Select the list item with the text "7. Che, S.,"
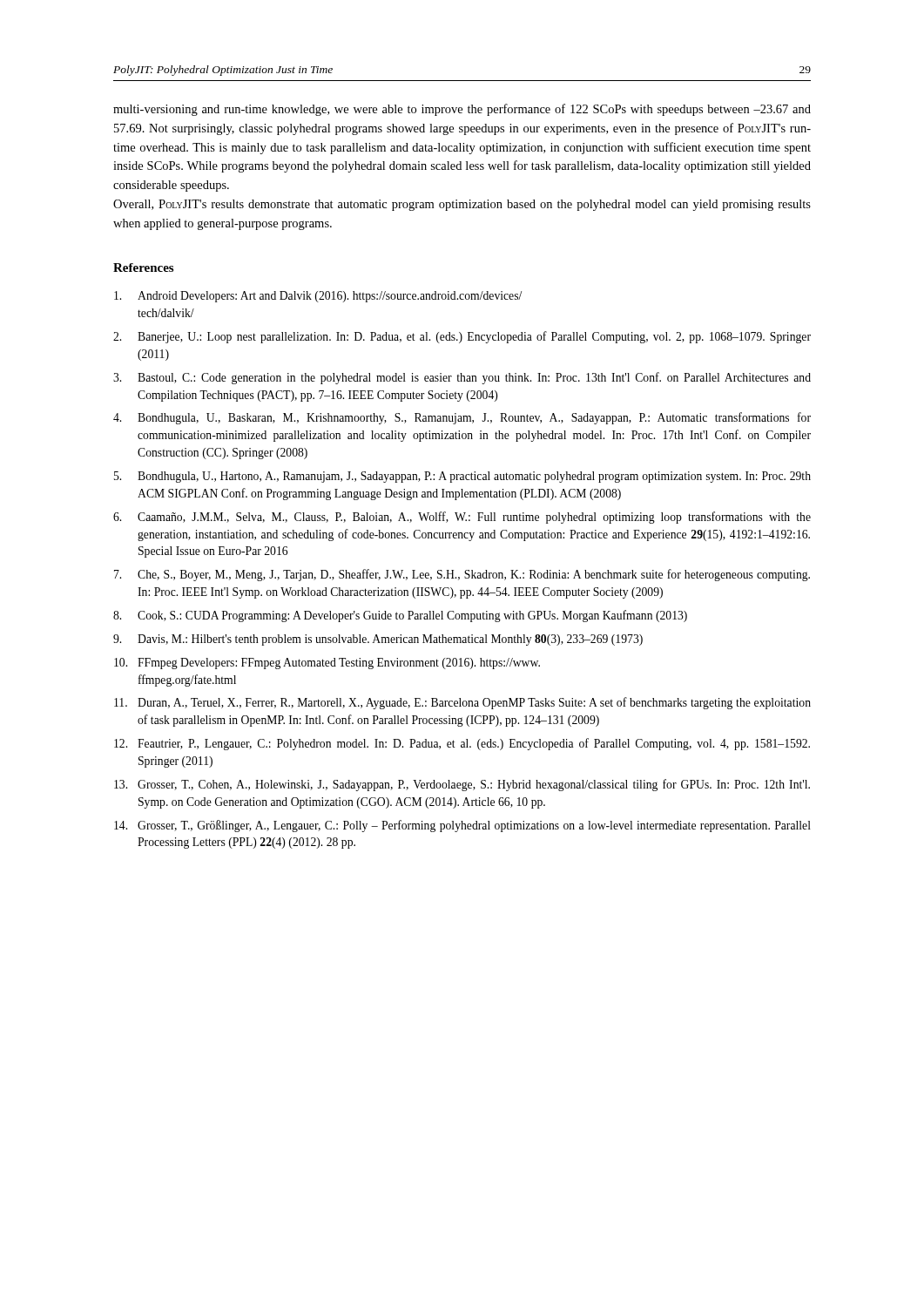 [x=462, y=584]
